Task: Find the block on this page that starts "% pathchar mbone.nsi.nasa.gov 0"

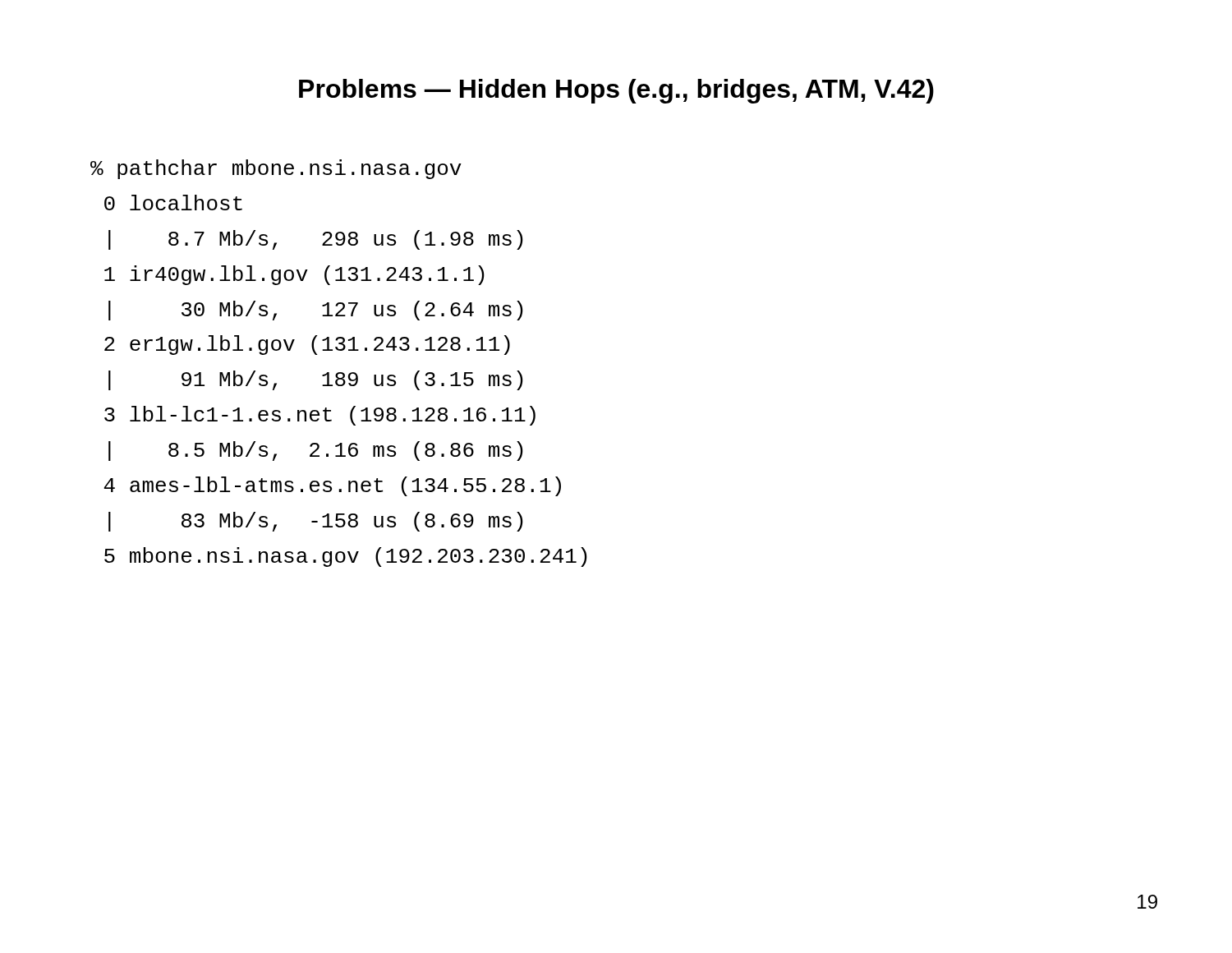Action: coord(340,363)
